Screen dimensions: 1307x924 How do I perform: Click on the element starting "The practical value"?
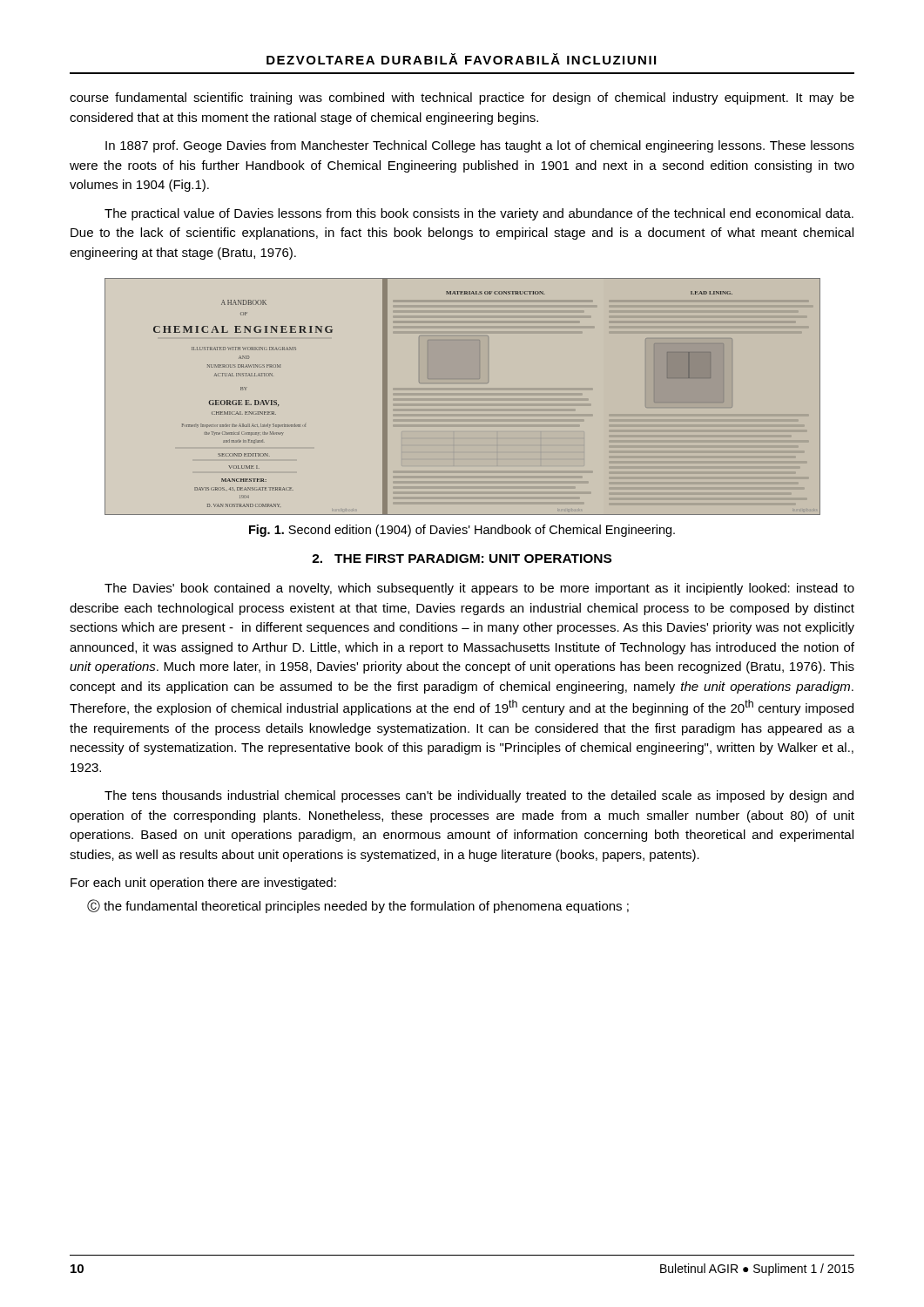[x=462, y=232]
